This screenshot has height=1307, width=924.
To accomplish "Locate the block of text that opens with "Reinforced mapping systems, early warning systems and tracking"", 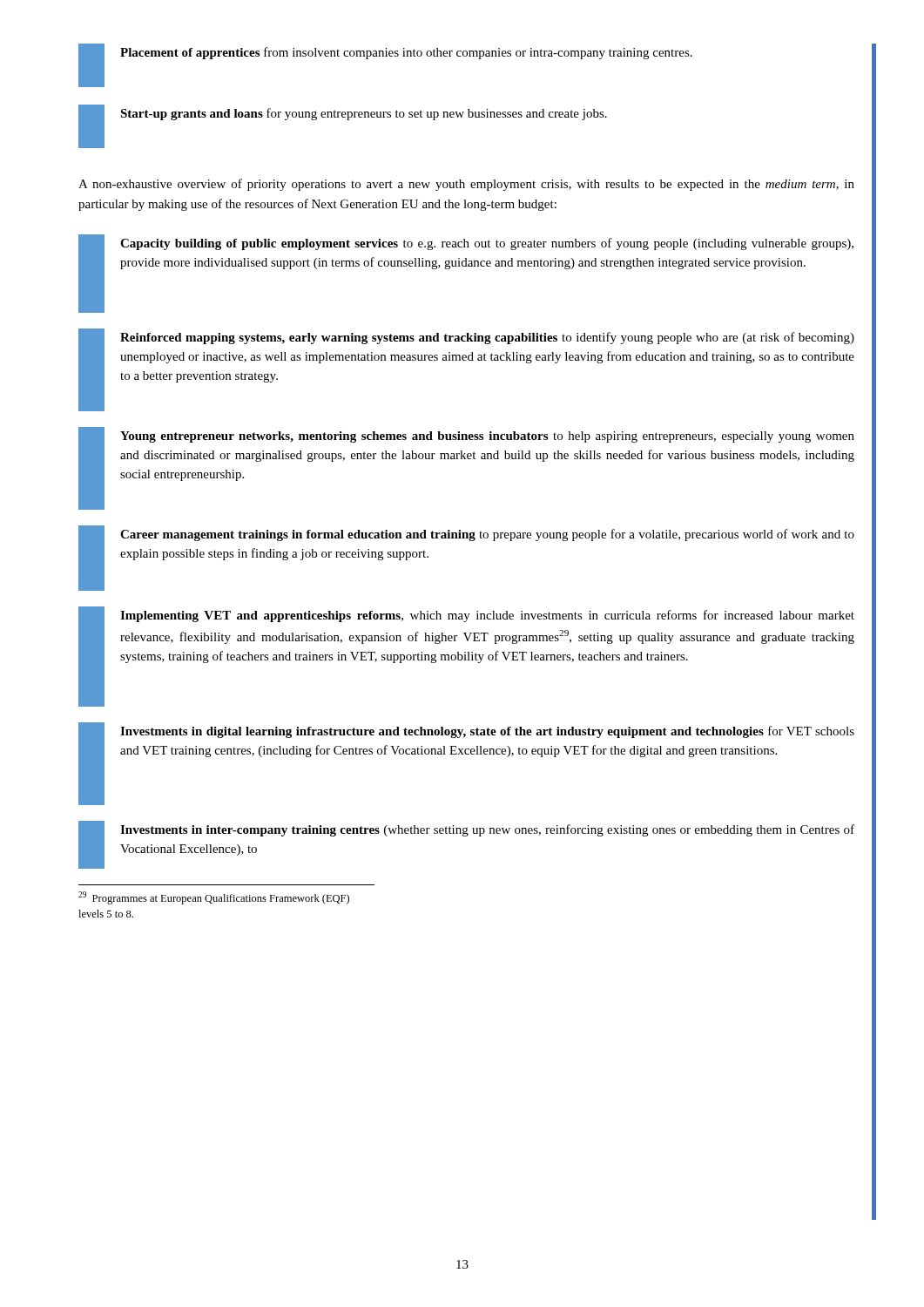I will click(466, 370).
